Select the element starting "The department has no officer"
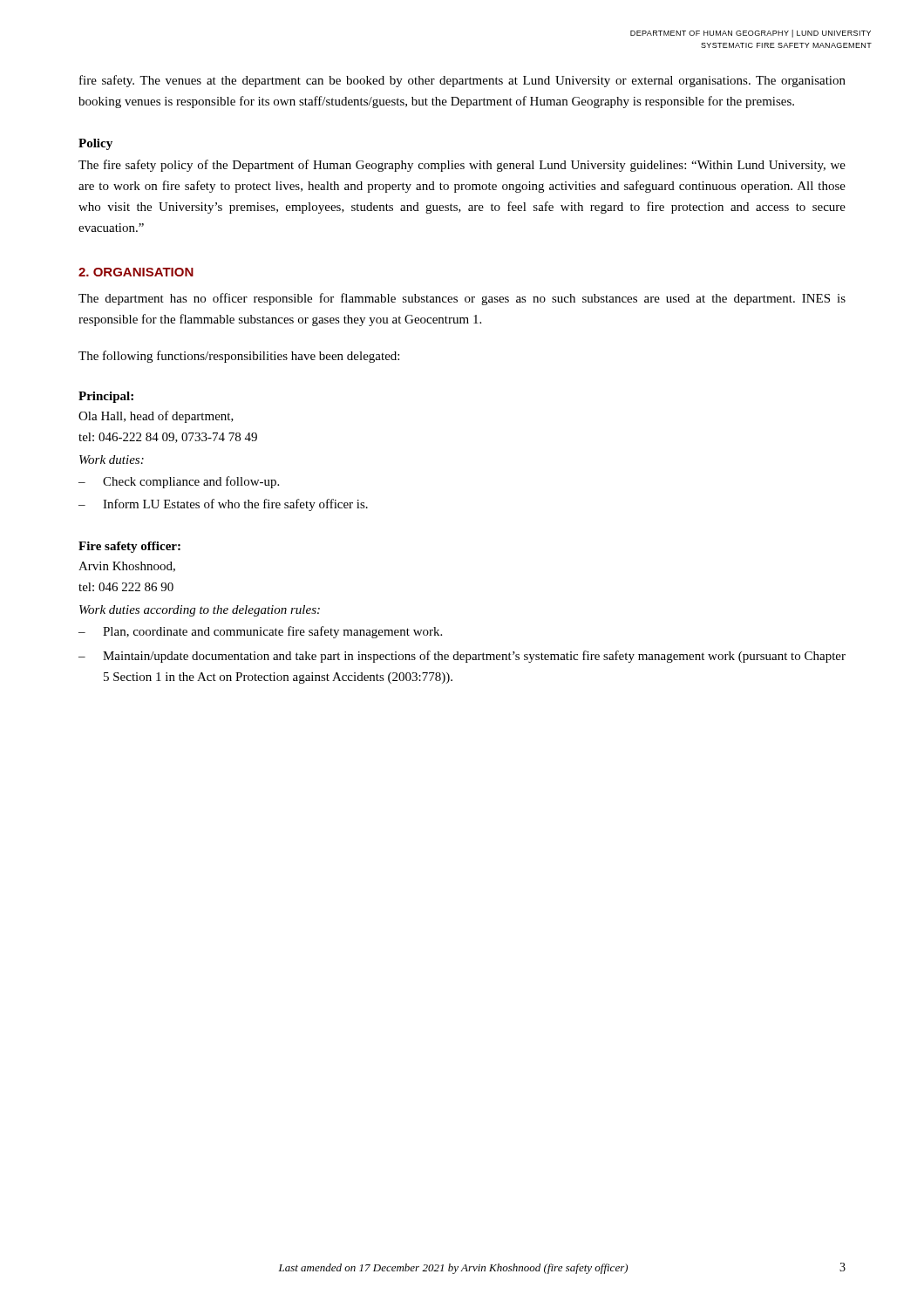The height and width of the screenshot is (1308, 924). (462, 309)
